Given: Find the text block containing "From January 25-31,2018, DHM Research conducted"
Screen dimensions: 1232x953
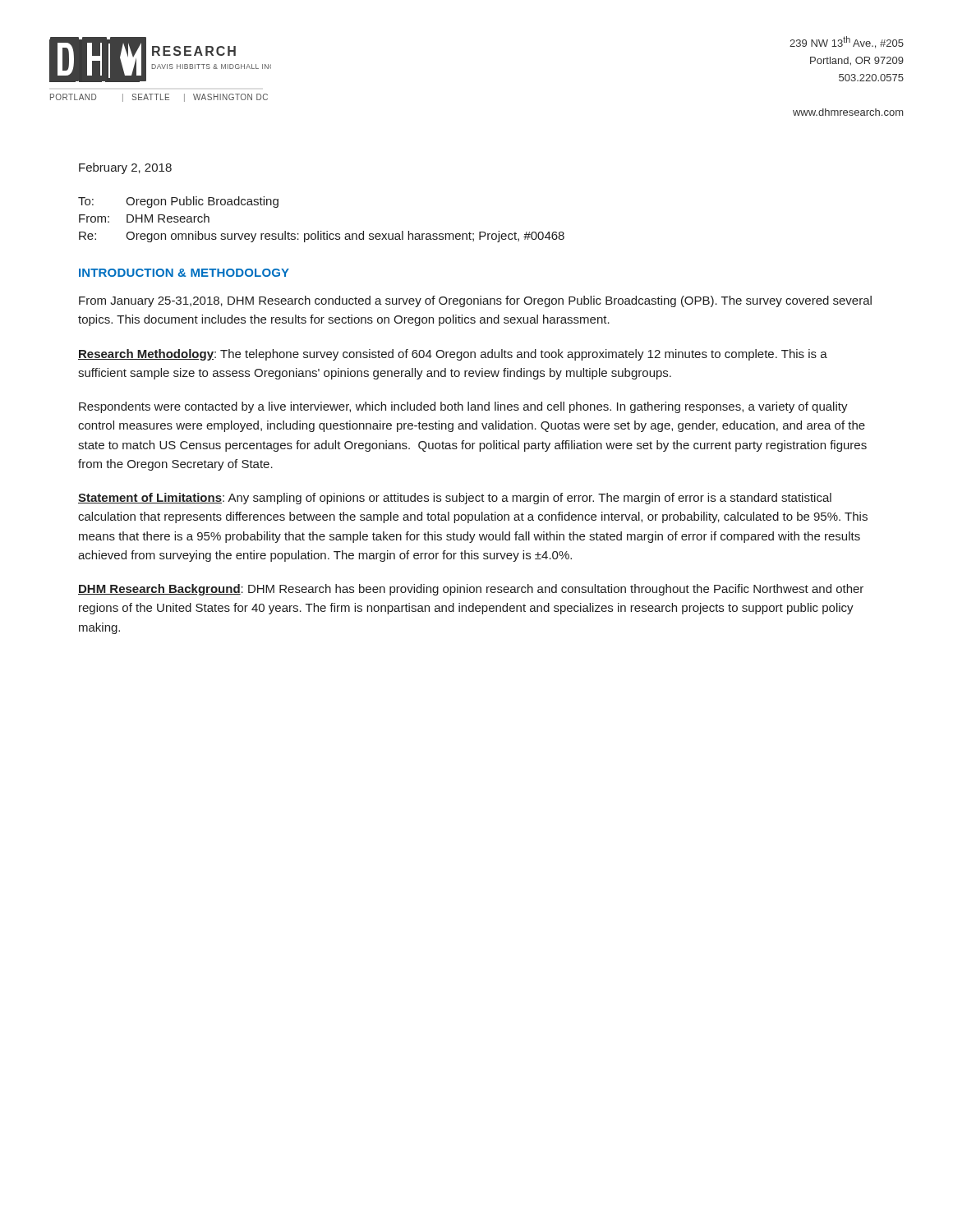Looking at the screenshot, I should click(x=475, y=310).
